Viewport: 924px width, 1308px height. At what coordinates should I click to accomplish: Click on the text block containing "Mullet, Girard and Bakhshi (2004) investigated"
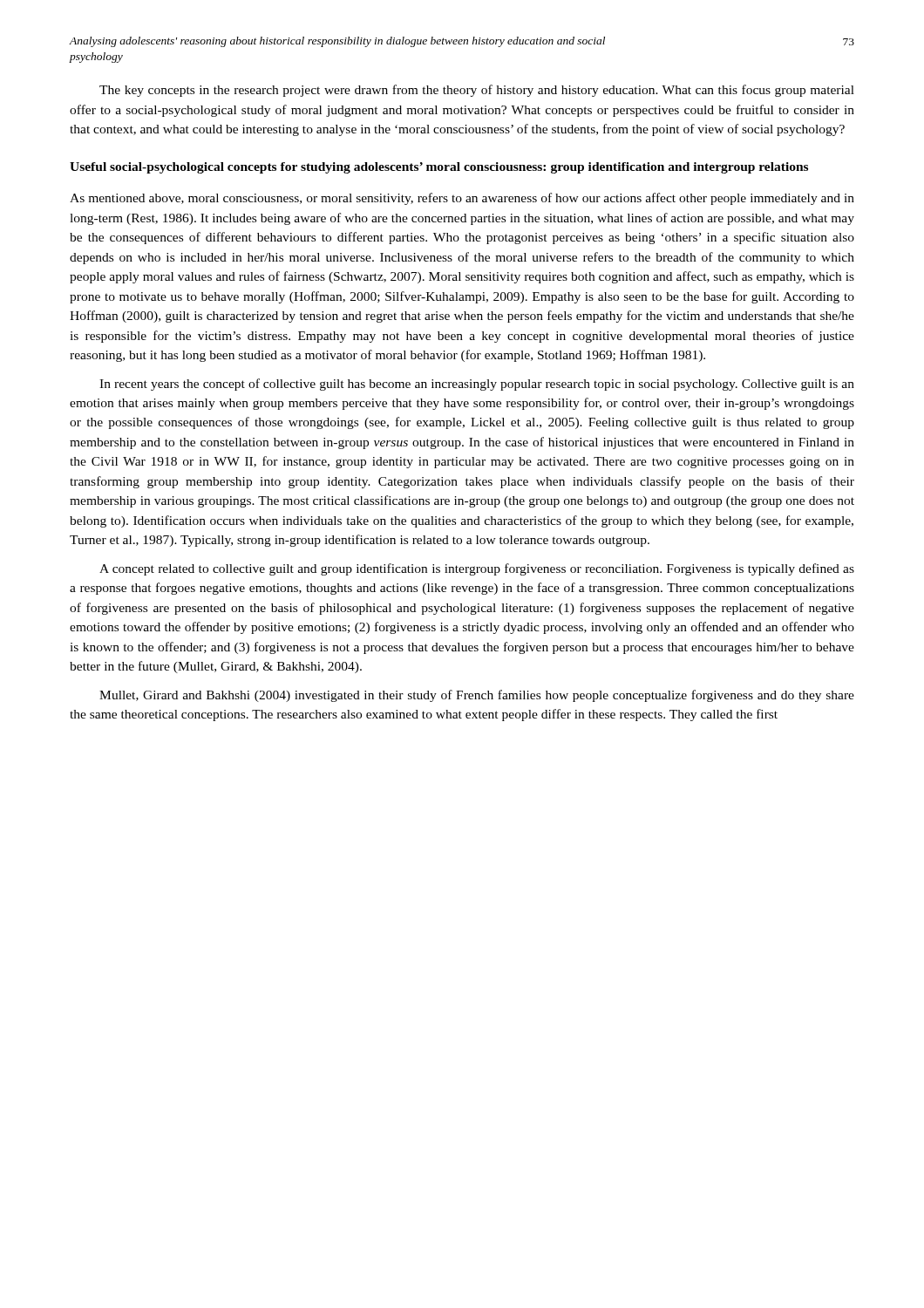[x=462, y=704]
